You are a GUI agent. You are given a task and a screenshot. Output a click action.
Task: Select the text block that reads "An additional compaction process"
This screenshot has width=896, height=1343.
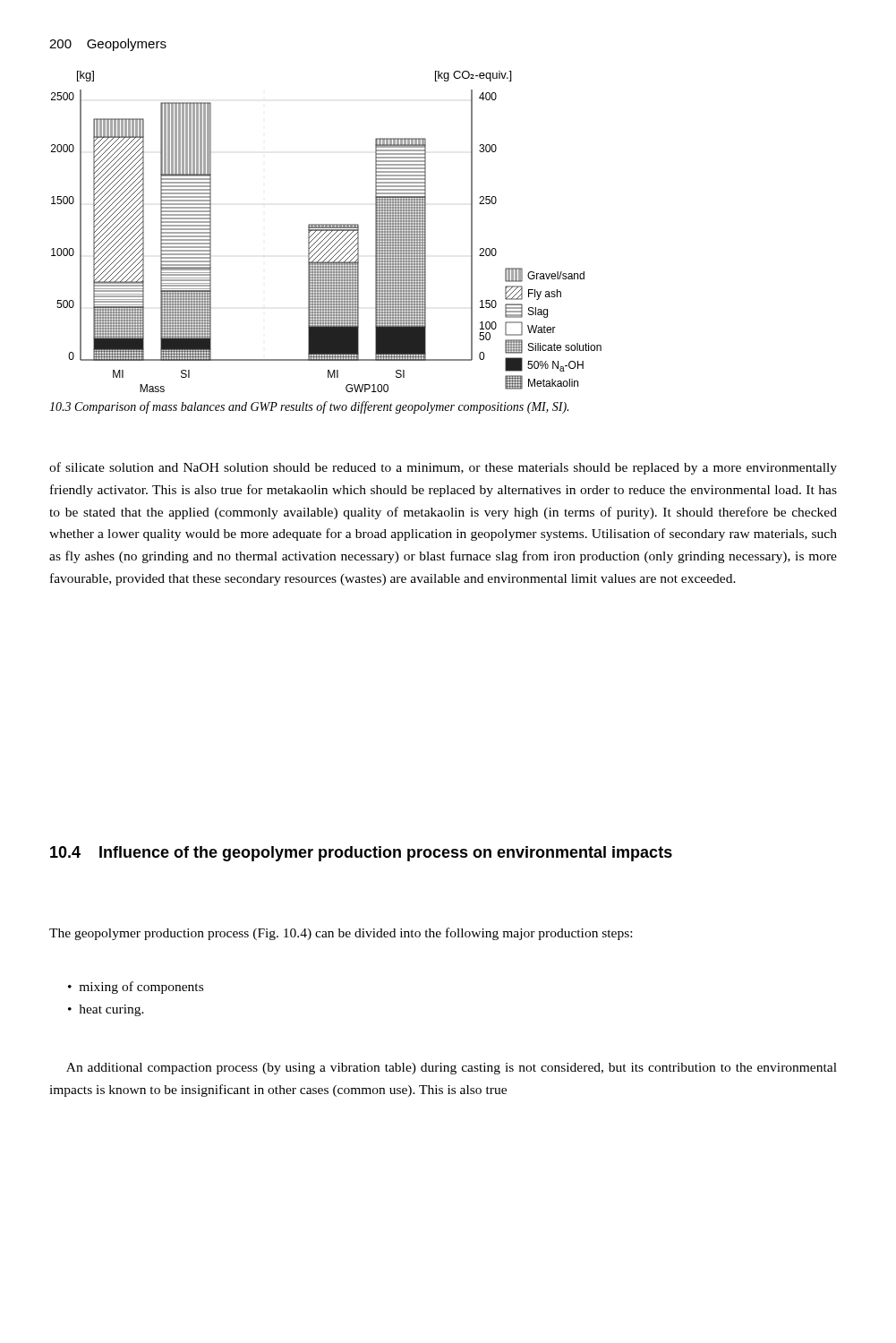[443, 1078]
